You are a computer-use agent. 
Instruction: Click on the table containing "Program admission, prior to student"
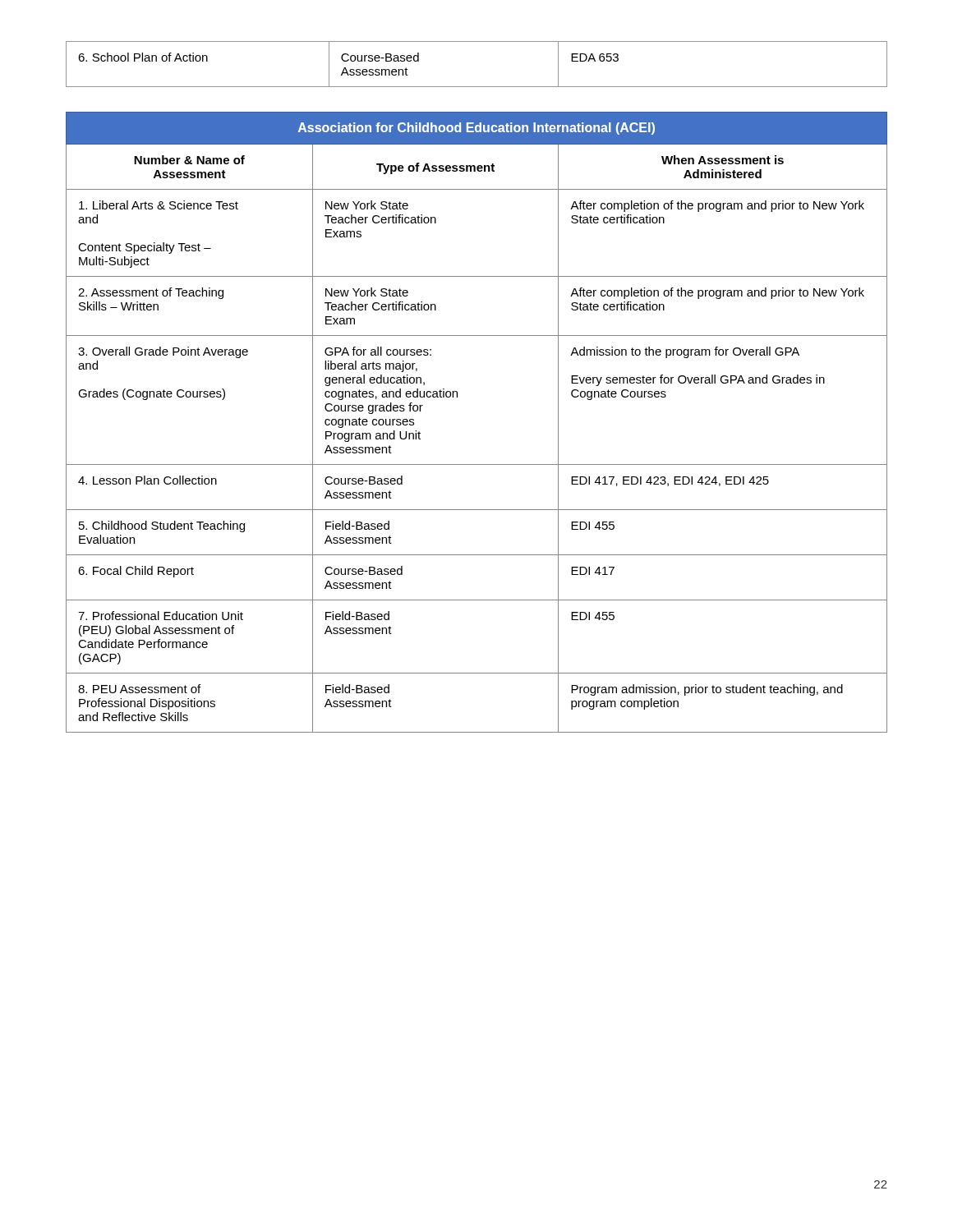476,422
